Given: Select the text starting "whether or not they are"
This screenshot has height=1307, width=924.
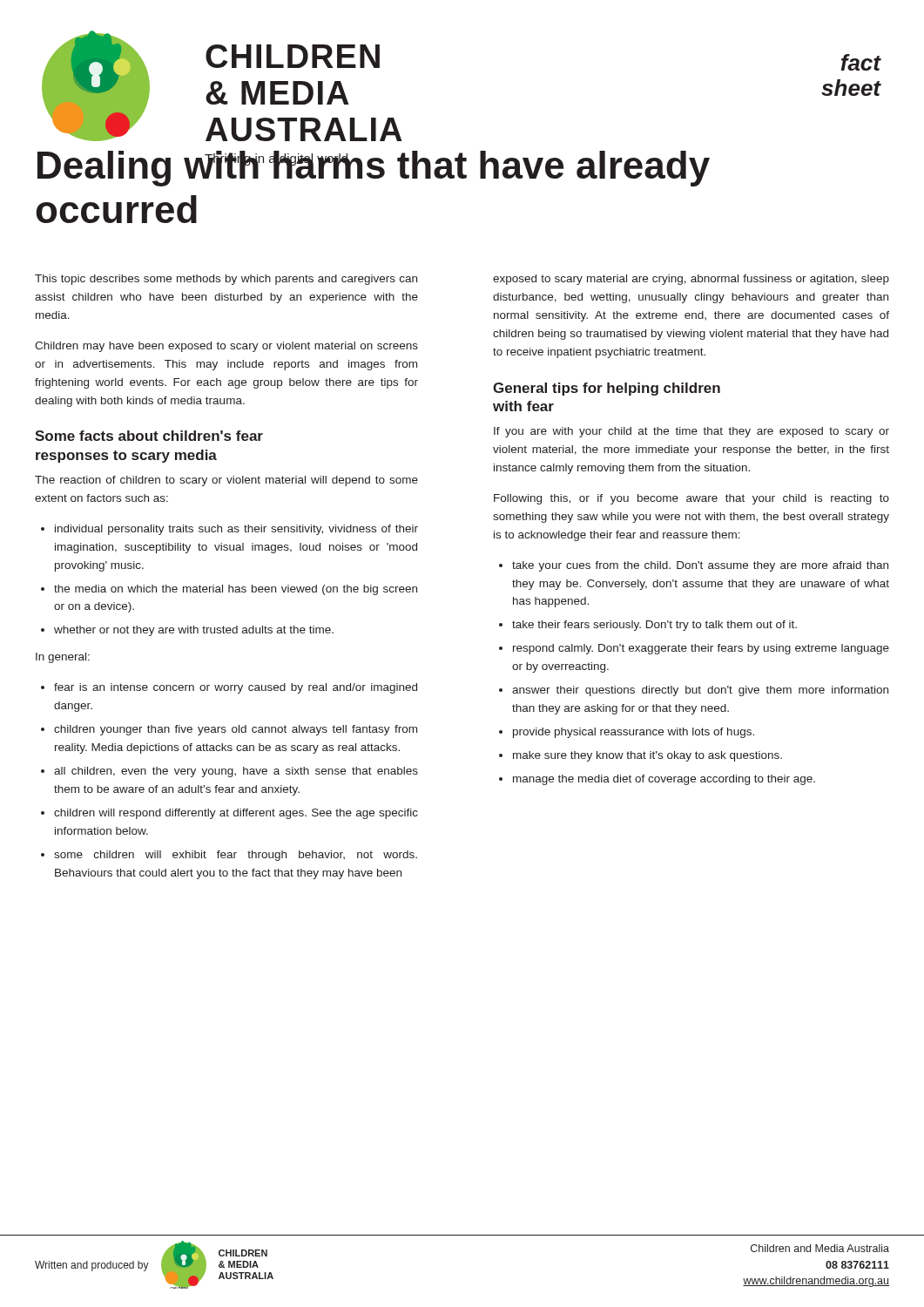Looking at the screenshot, I should [194, 630].
